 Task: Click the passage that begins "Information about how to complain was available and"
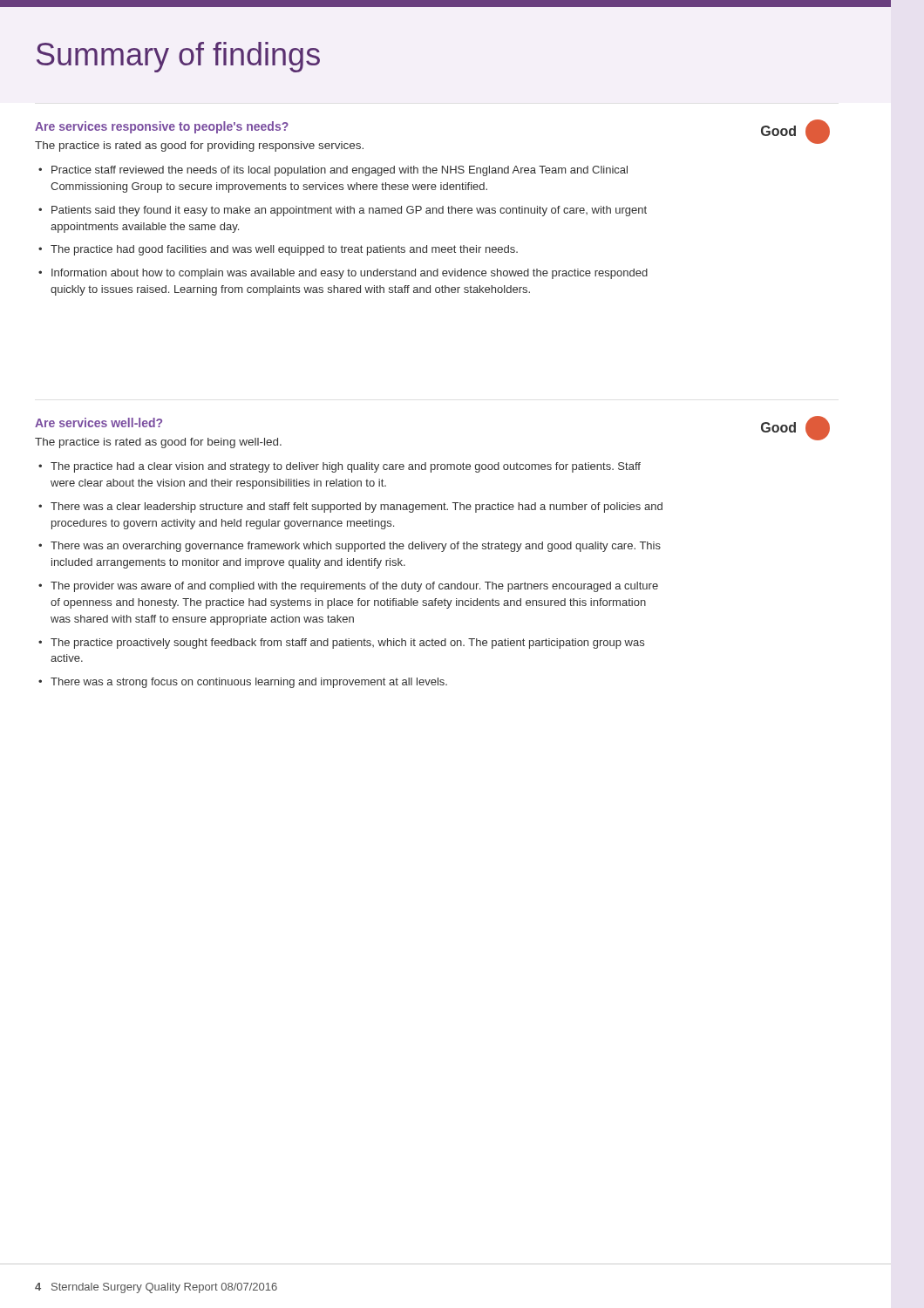click(349, 281)
